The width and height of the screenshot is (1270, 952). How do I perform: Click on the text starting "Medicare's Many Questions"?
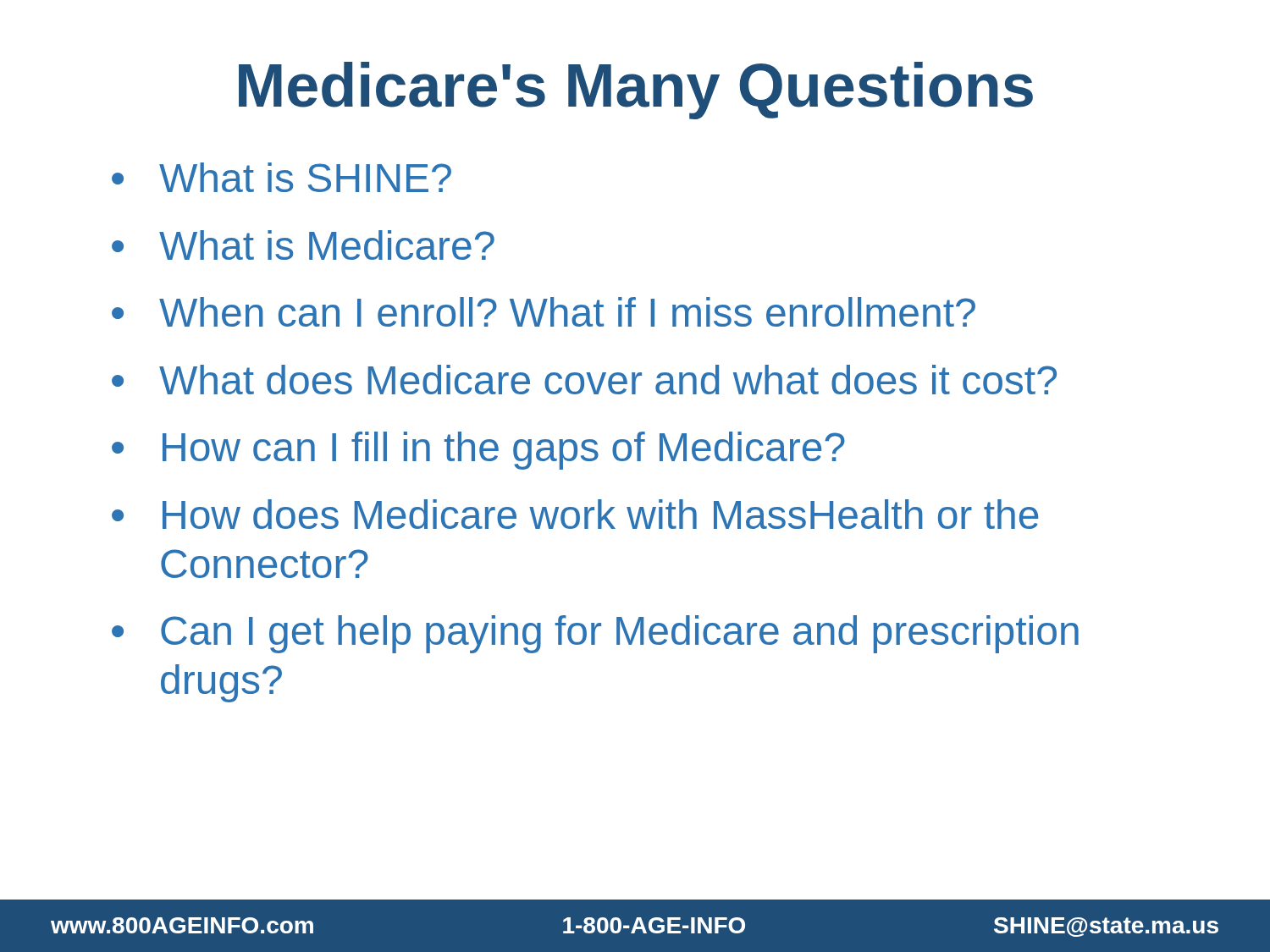[635, 85]
